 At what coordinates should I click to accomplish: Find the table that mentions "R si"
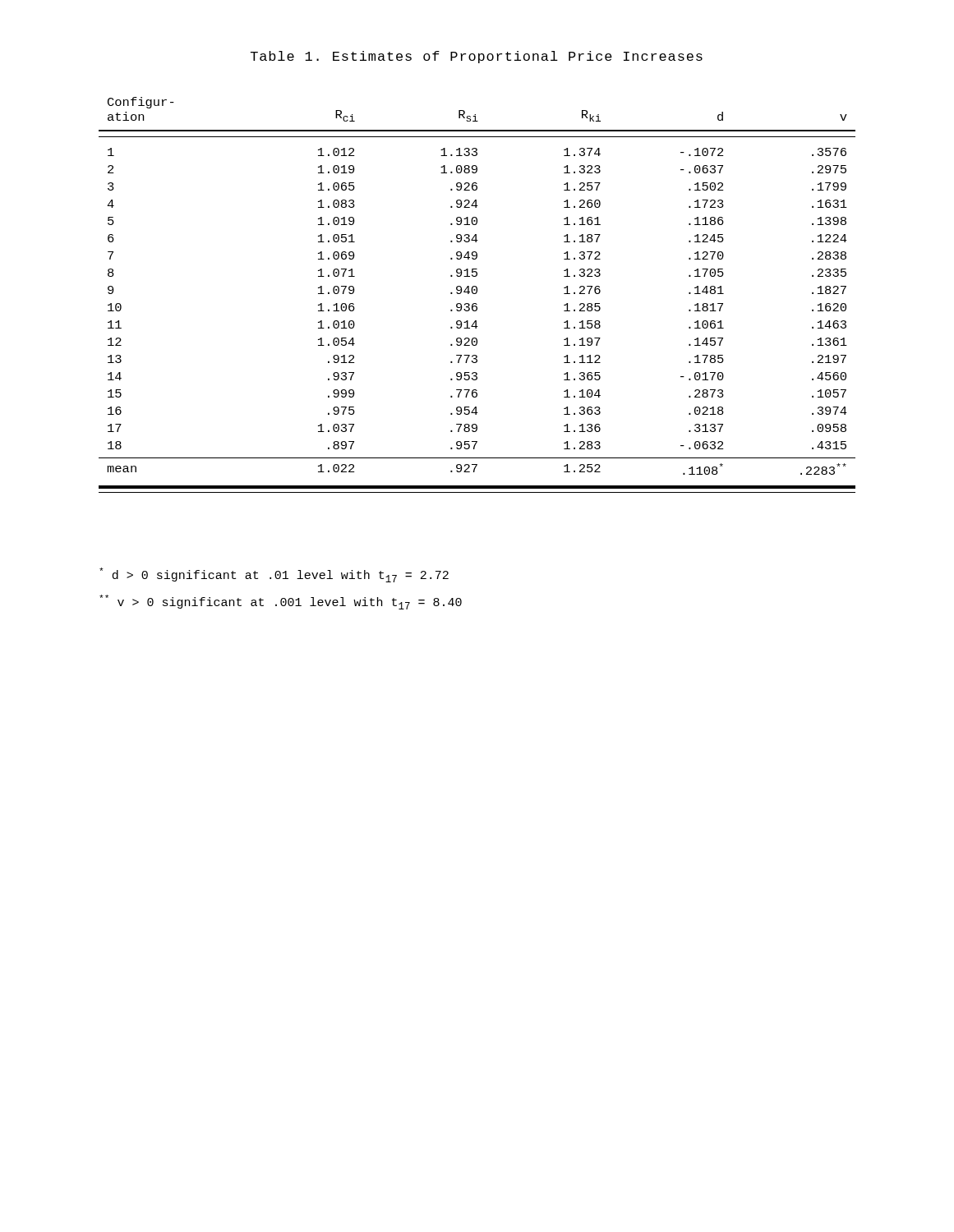(x=477, y=292)
